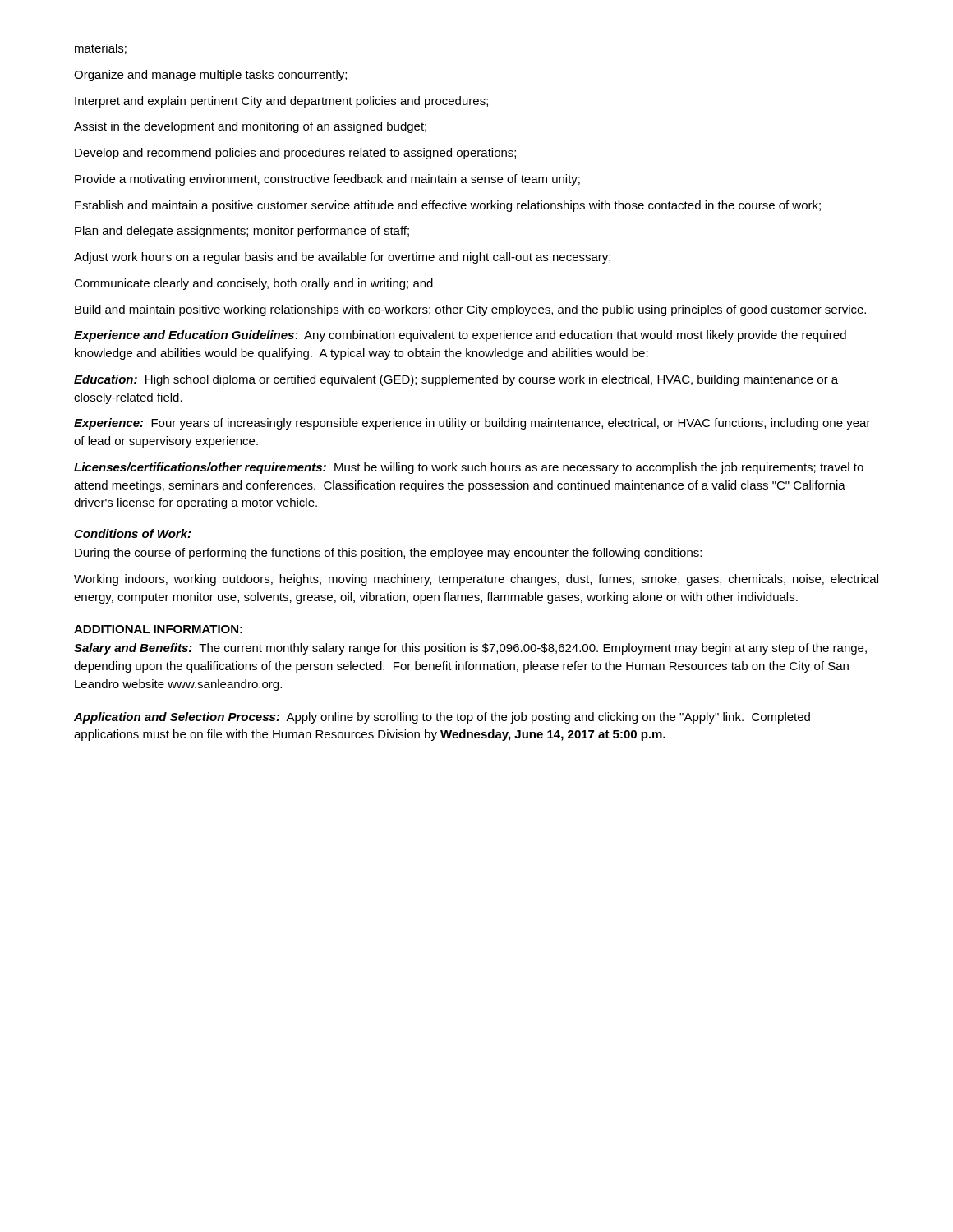Select the list item with the text "Build and maintain"

point(471,309)
